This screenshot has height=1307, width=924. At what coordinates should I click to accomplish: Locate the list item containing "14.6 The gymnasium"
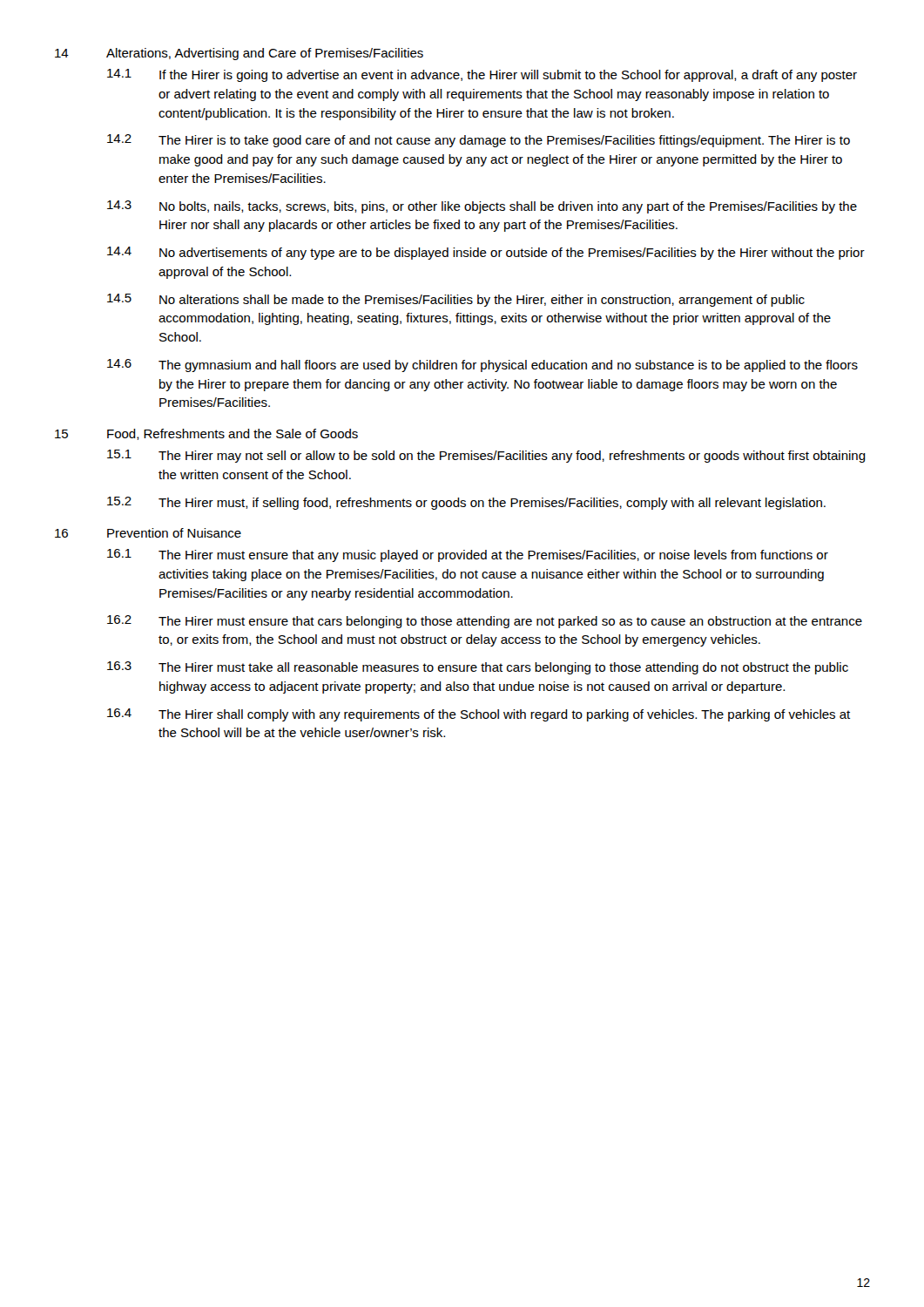click(x=488, y=384)
